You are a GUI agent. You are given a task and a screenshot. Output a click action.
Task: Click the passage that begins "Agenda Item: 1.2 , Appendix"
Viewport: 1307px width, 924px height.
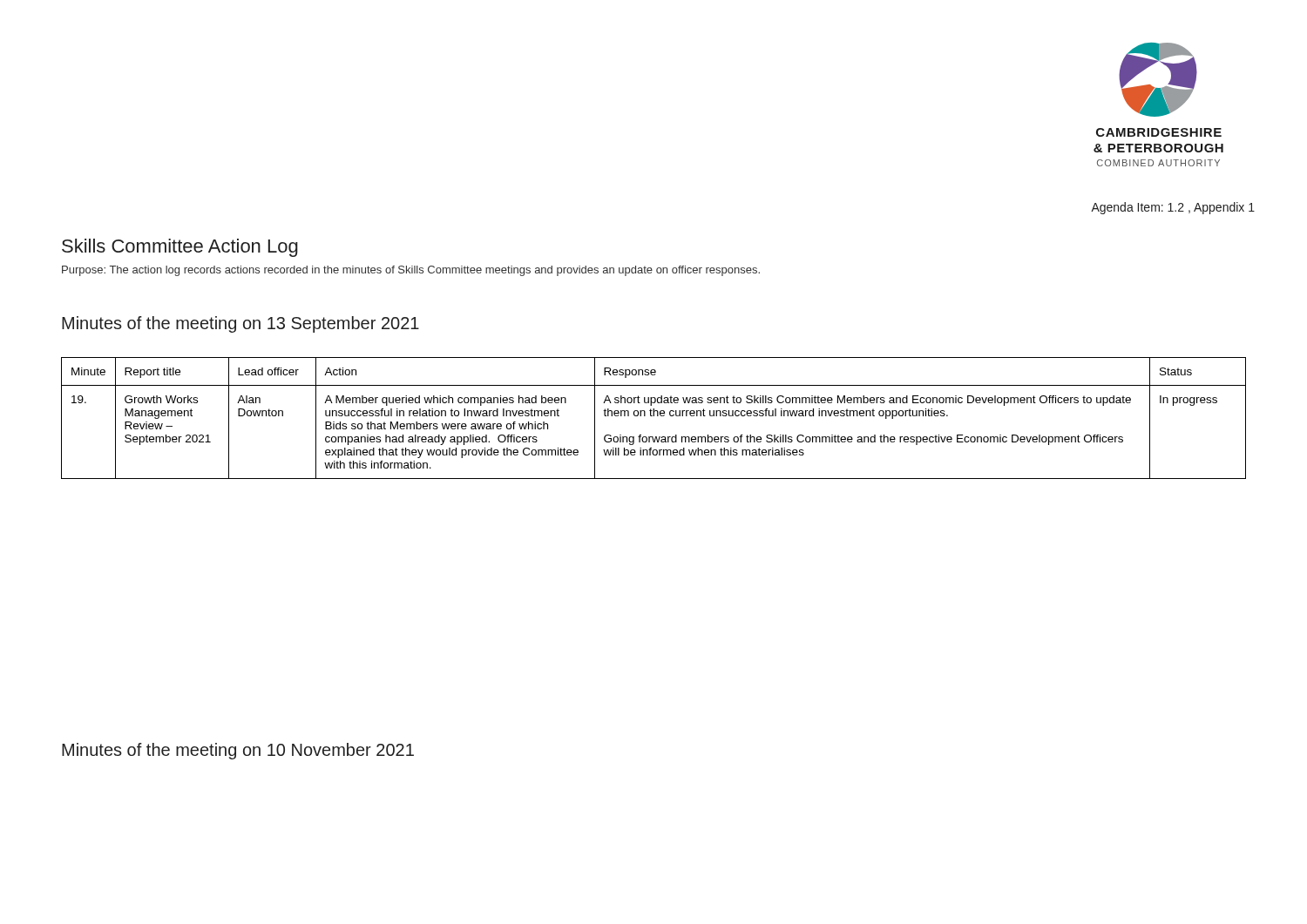click(1173, 207)
